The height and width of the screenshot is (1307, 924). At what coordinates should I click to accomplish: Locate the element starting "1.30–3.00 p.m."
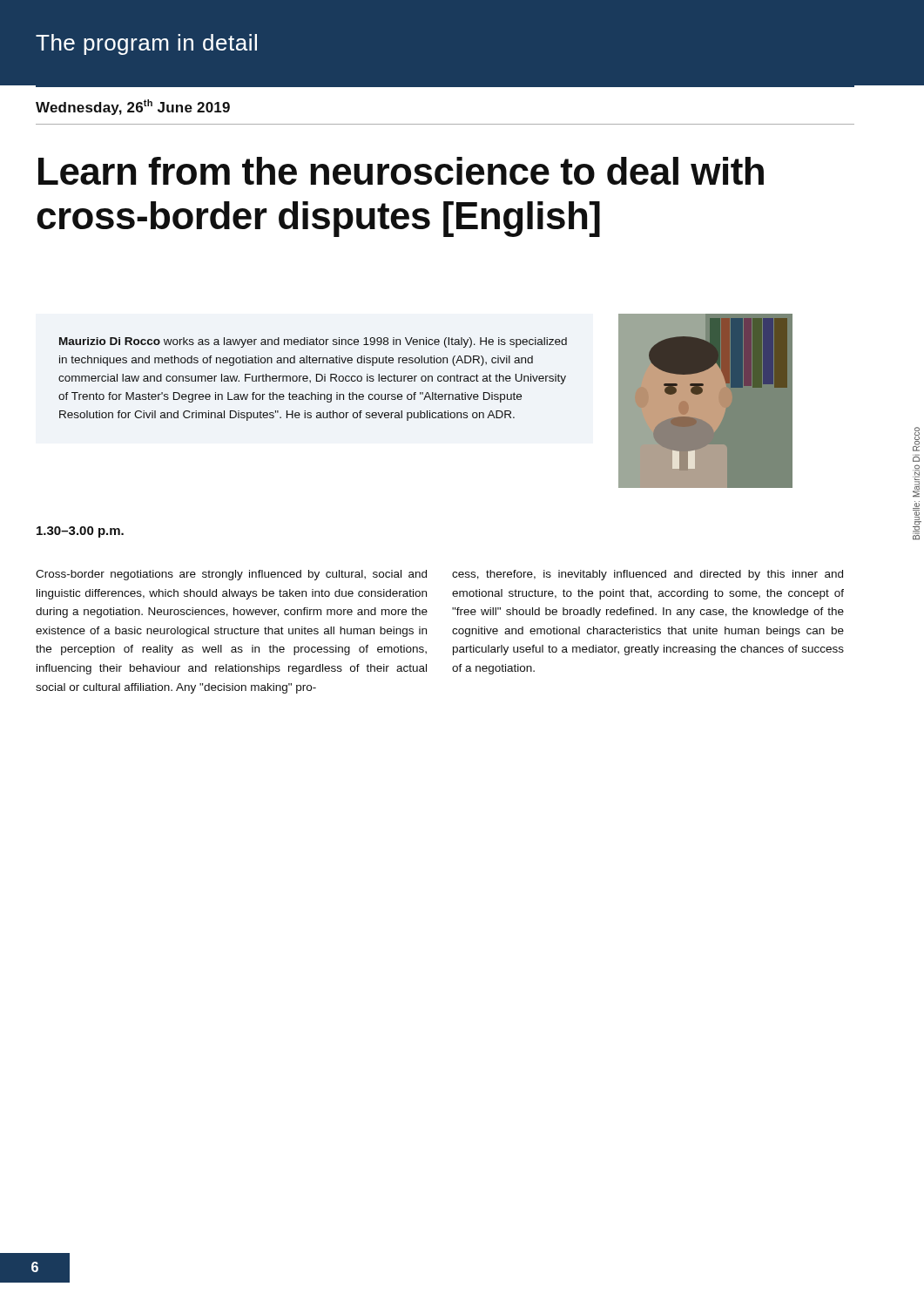pyautogui.click(x=80, y=530)
